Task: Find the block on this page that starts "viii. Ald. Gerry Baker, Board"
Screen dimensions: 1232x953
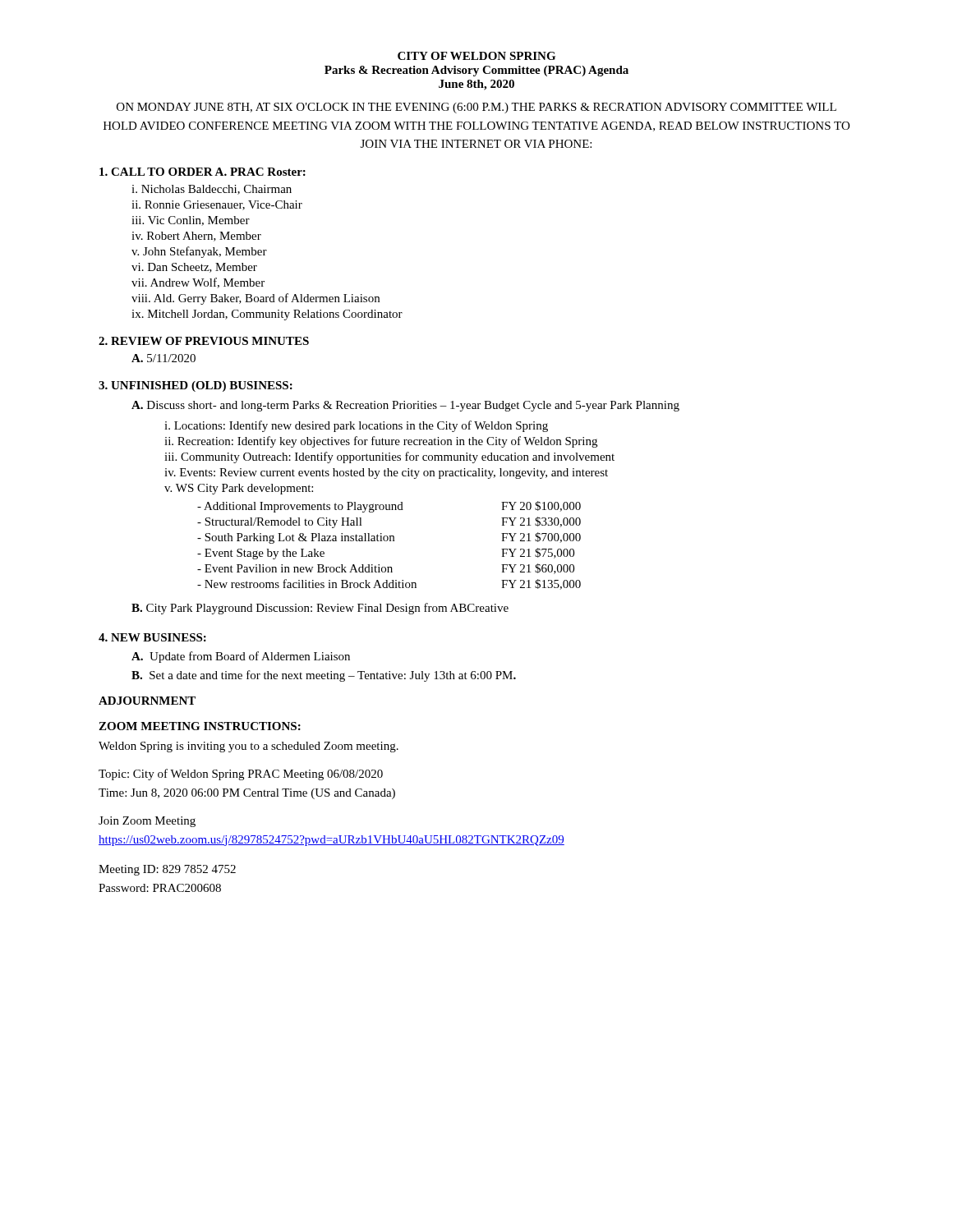Action: point(256,298)
